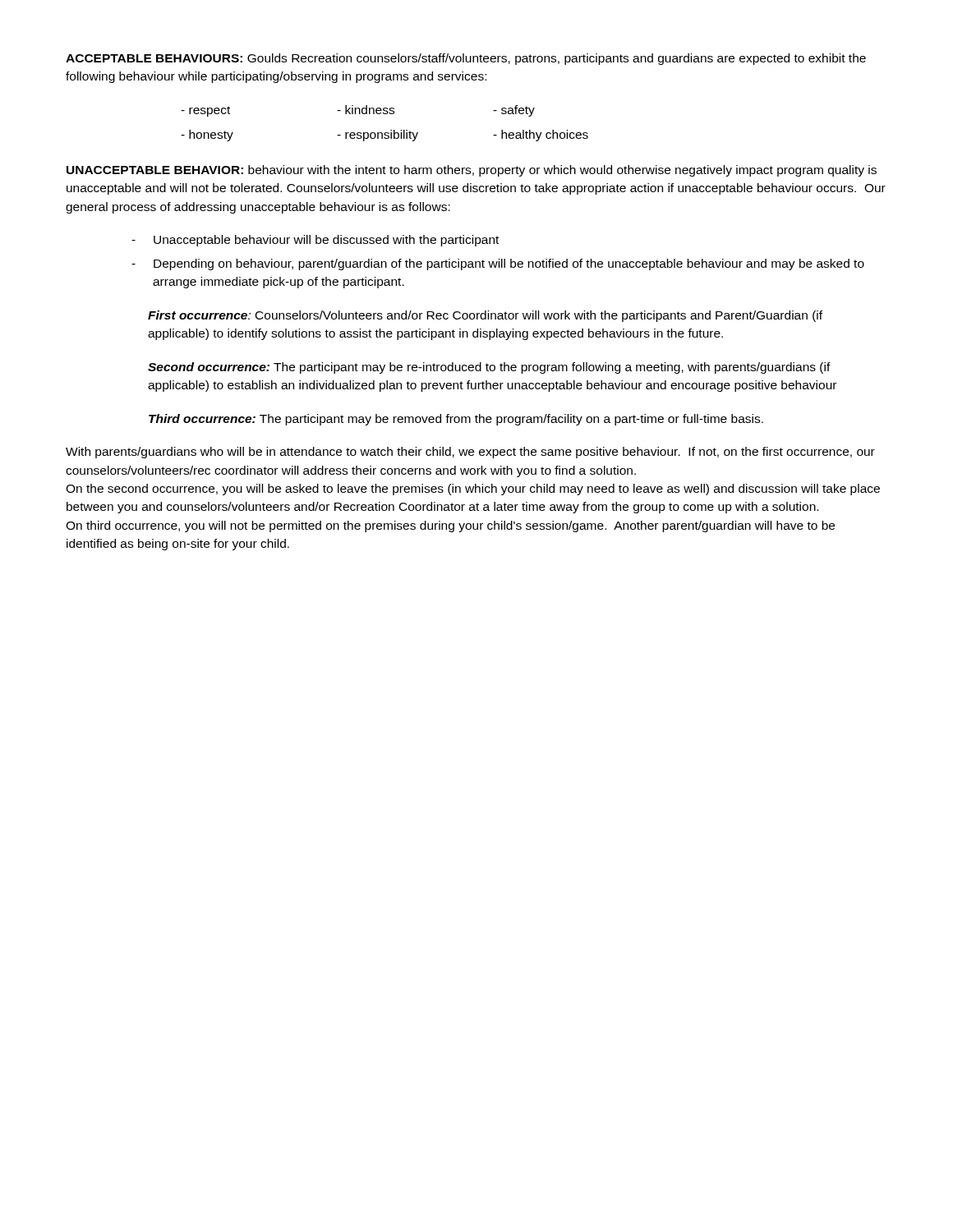The width and height of the screenshot is (953, 1232).
Task: Find the block on this page that starts "First occurrence: Counselors/Volunteers"
Action: click(485, 324)
